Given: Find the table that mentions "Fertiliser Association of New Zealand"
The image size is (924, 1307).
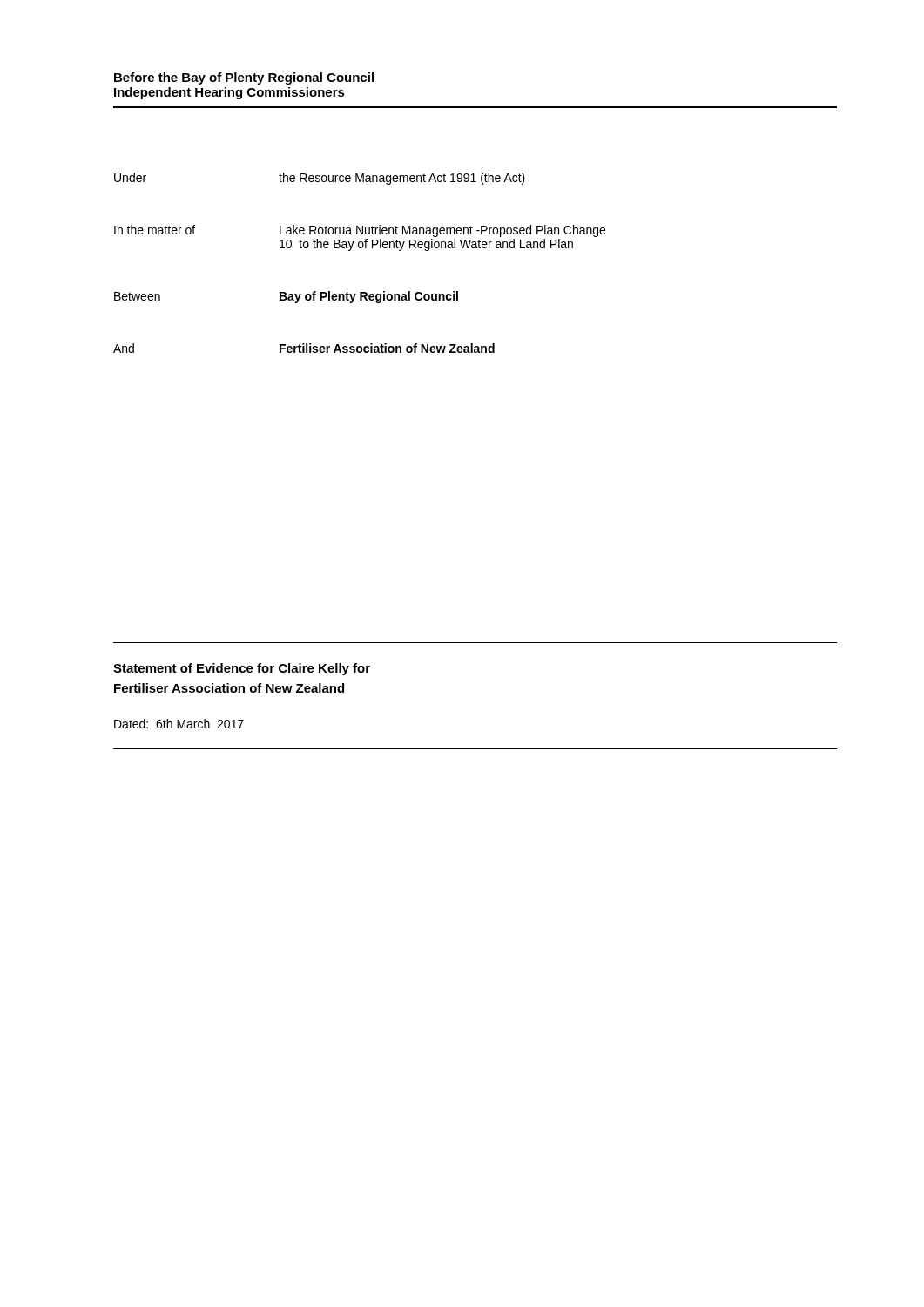Looking at the screenshot, I should pyautogui.click(x=475, y=263).
